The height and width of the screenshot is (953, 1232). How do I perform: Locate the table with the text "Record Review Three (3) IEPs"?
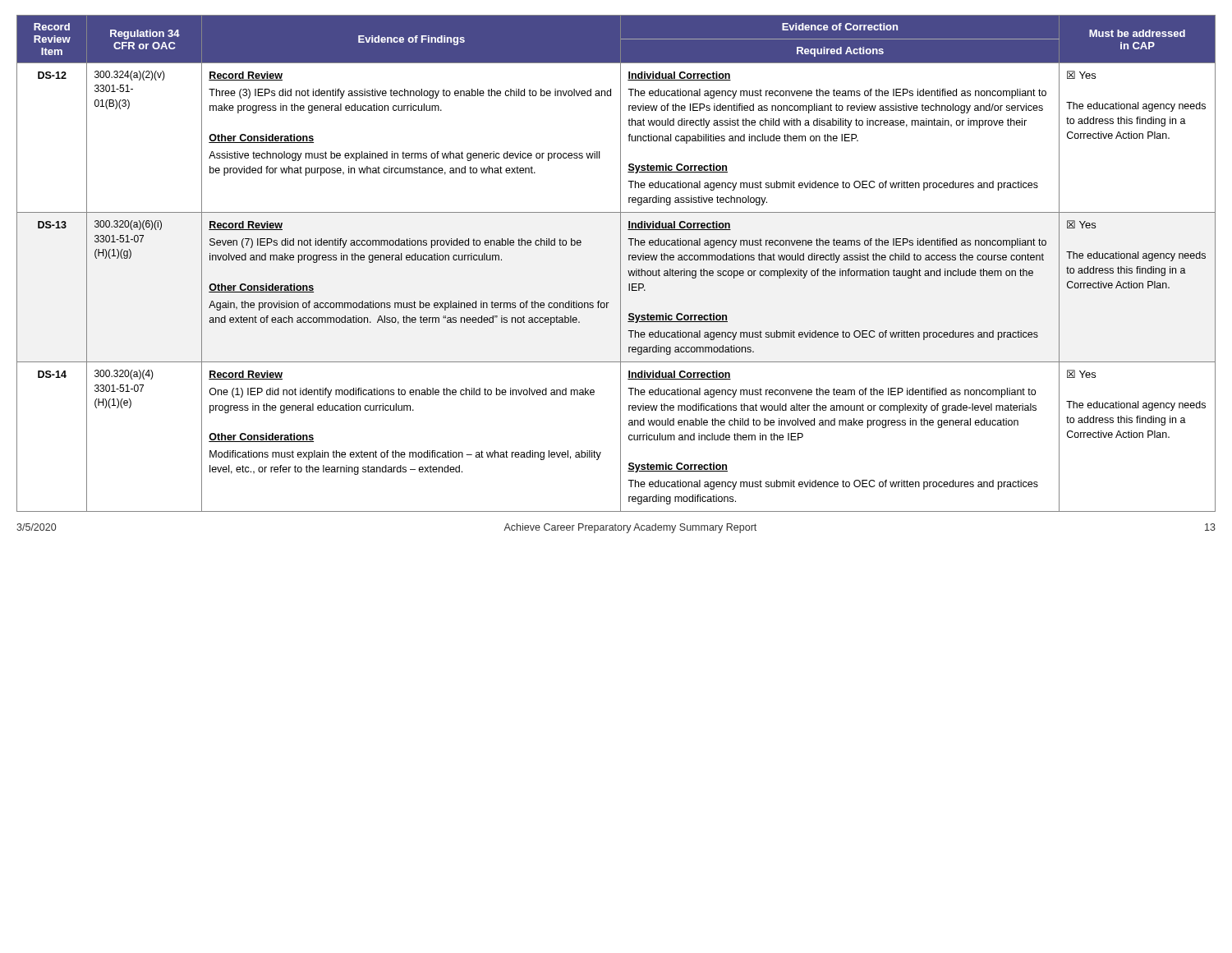[x=616, y=263]
